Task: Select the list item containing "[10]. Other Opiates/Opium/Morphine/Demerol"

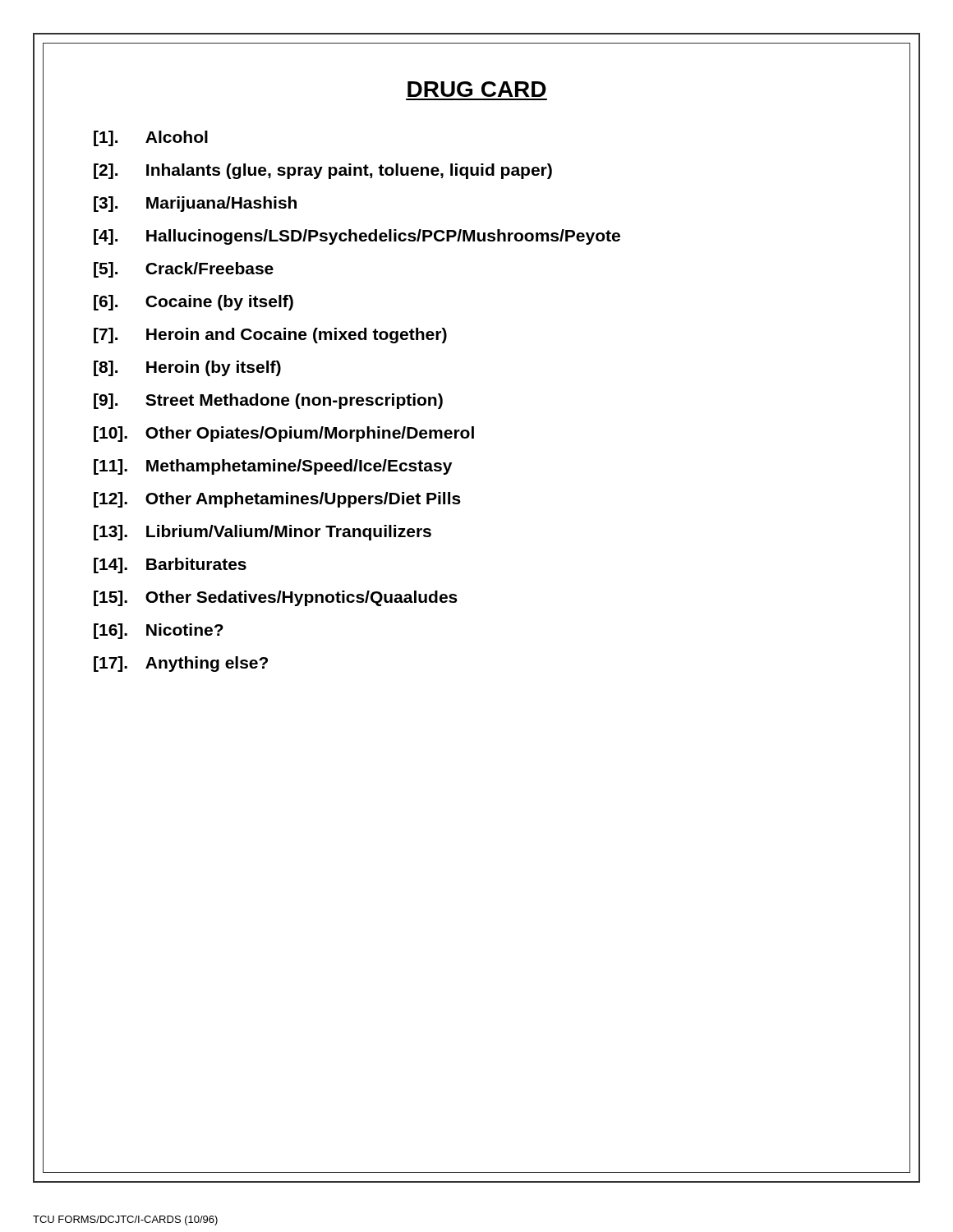Action: pyautogui.click(x=284, y=433)
